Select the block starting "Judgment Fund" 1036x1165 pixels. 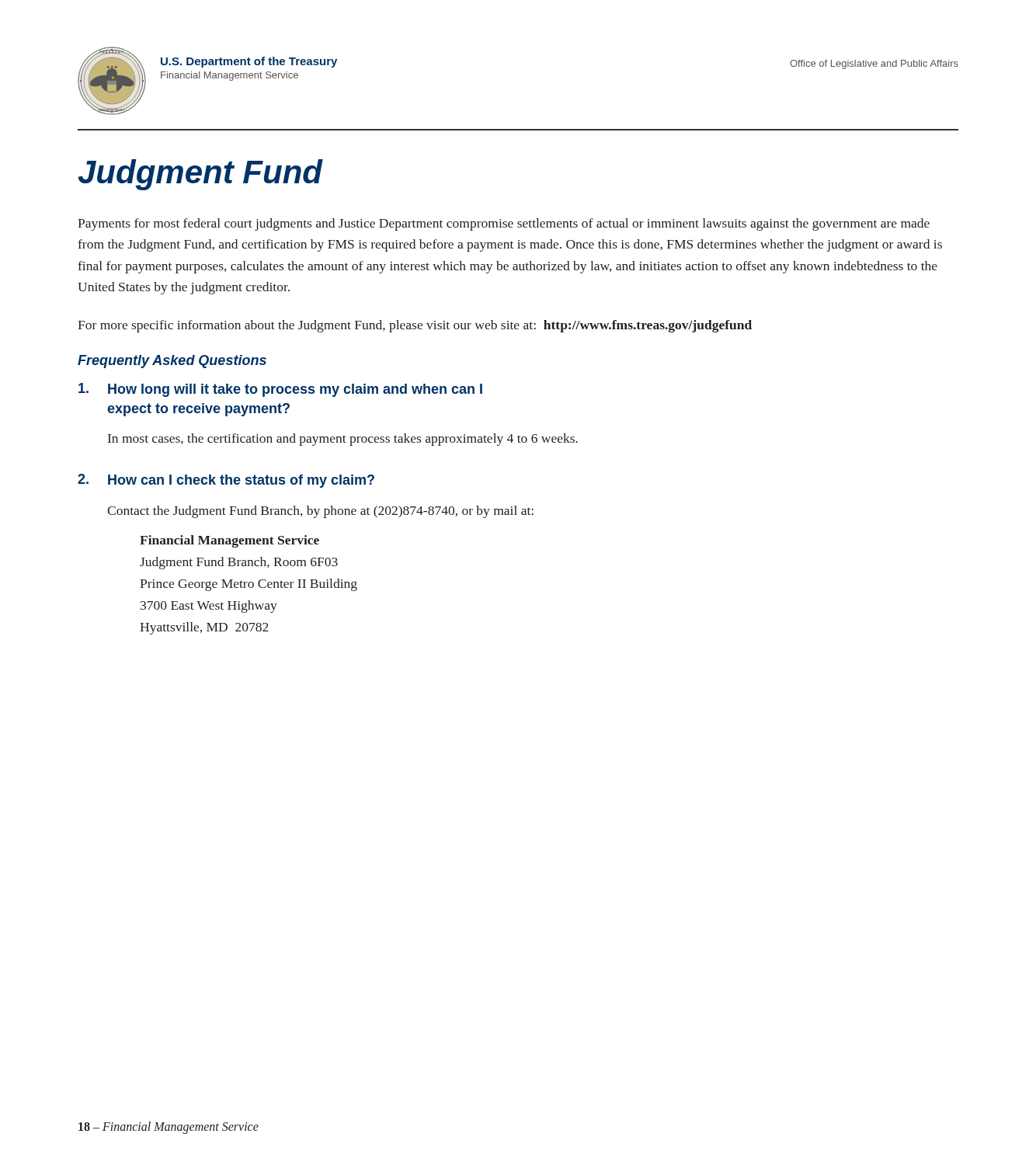point(200,175)
